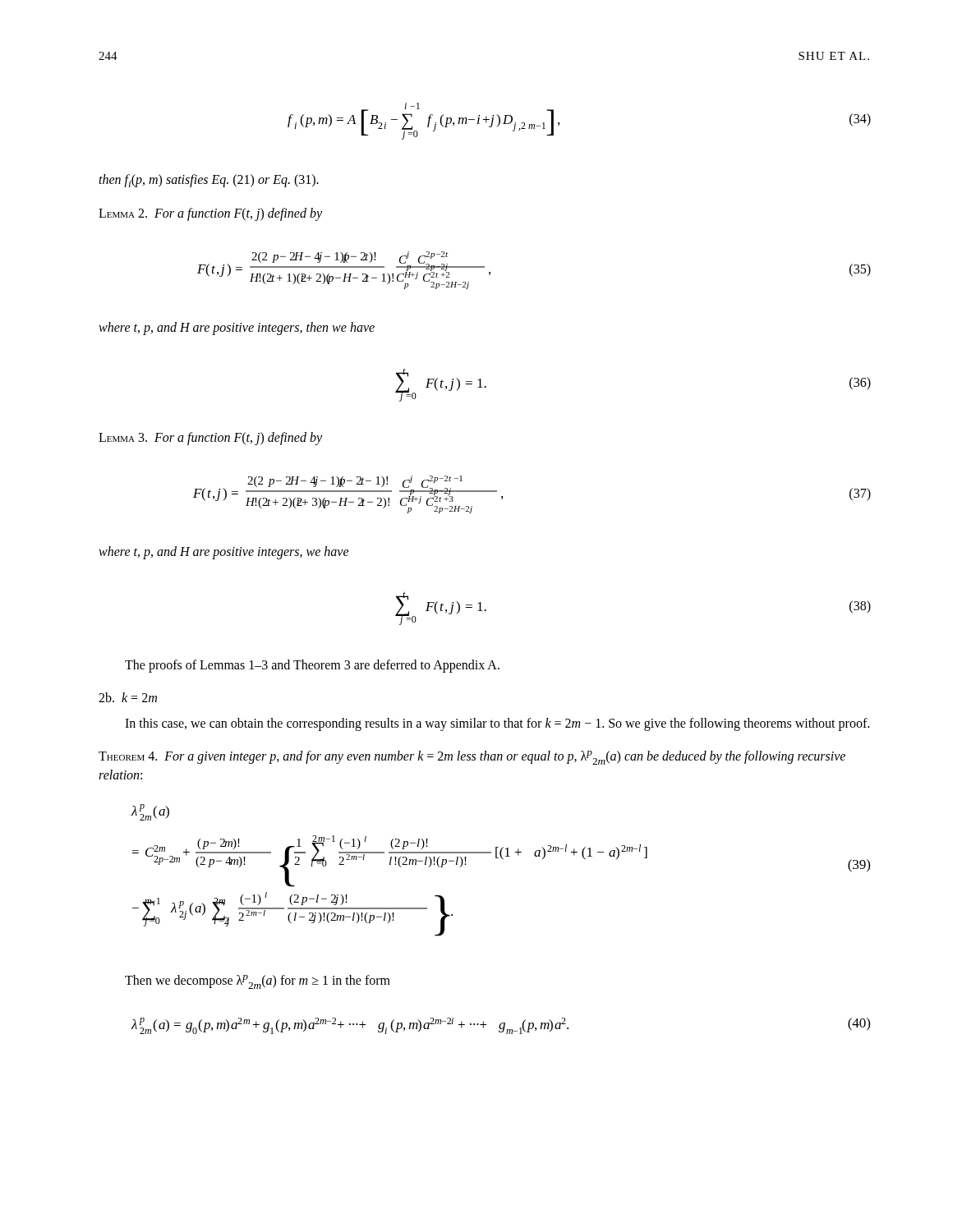Screen dimensions: 1232x953
Task: Locate the element starting "In this case, we can"
Action: point(498,723)
